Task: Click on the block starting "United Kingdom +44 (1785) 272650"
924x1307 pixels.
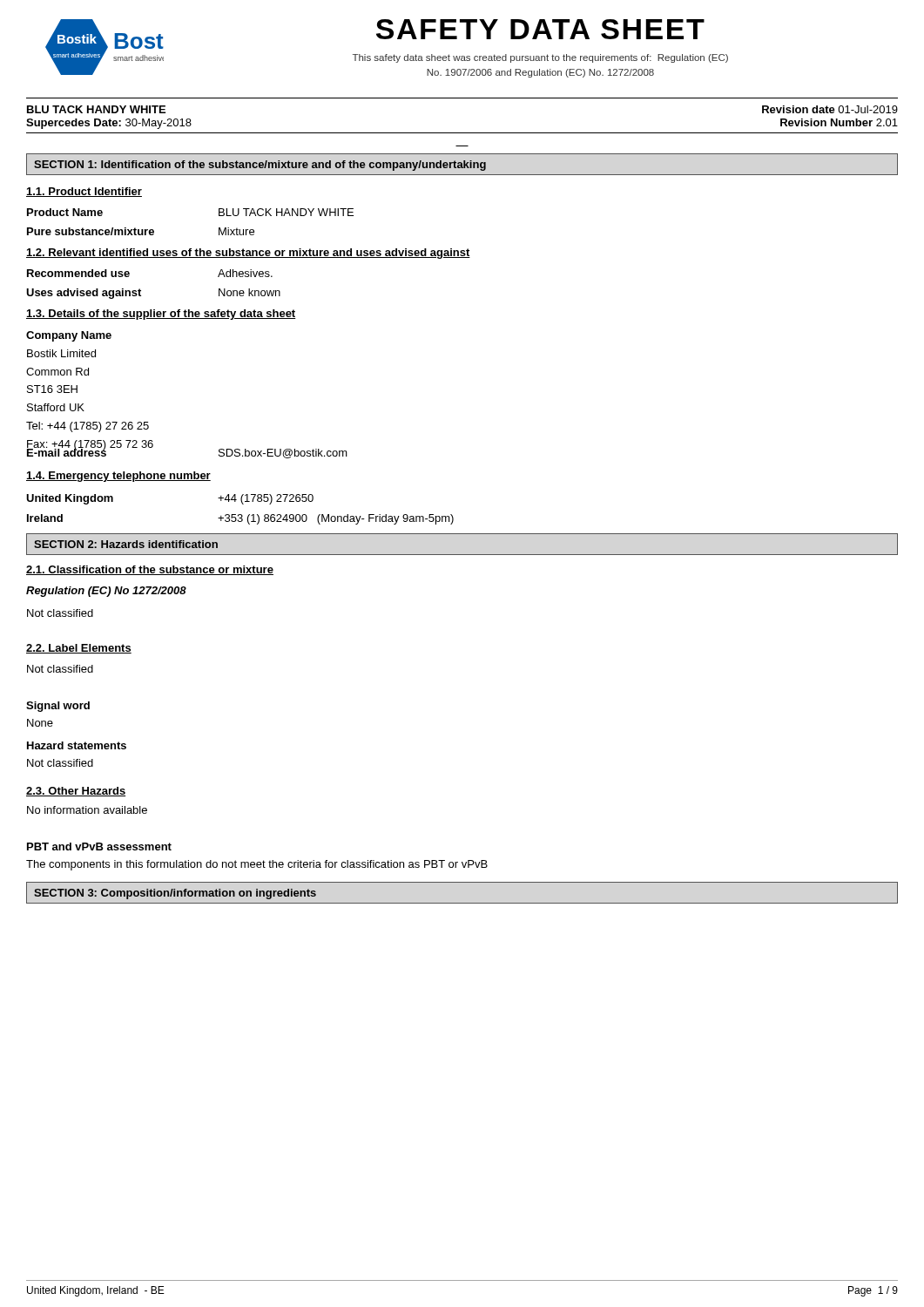Action: 462,509
